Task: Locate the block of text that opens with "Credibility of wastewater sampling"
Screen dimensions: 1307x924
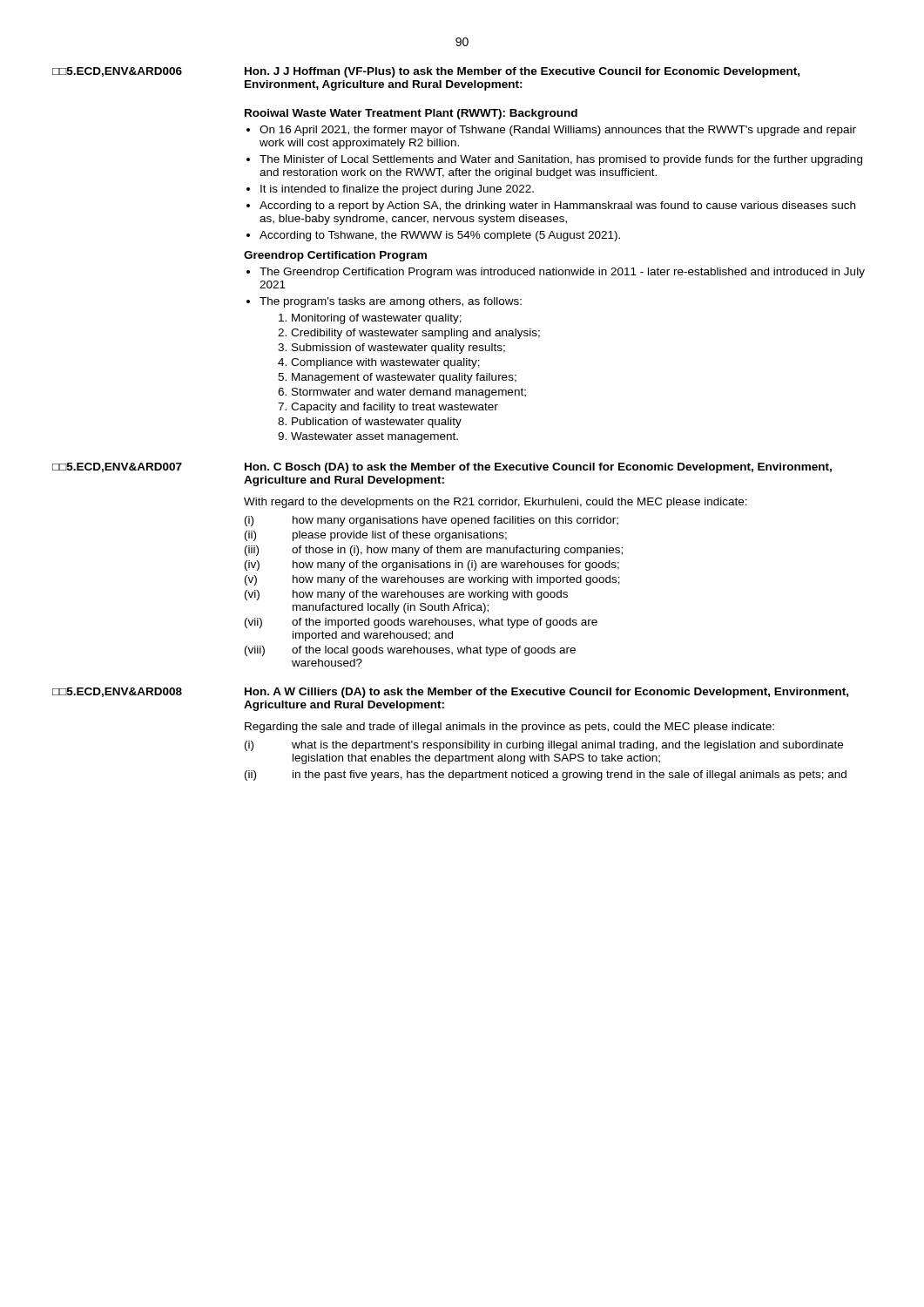Action: (416, 332)
